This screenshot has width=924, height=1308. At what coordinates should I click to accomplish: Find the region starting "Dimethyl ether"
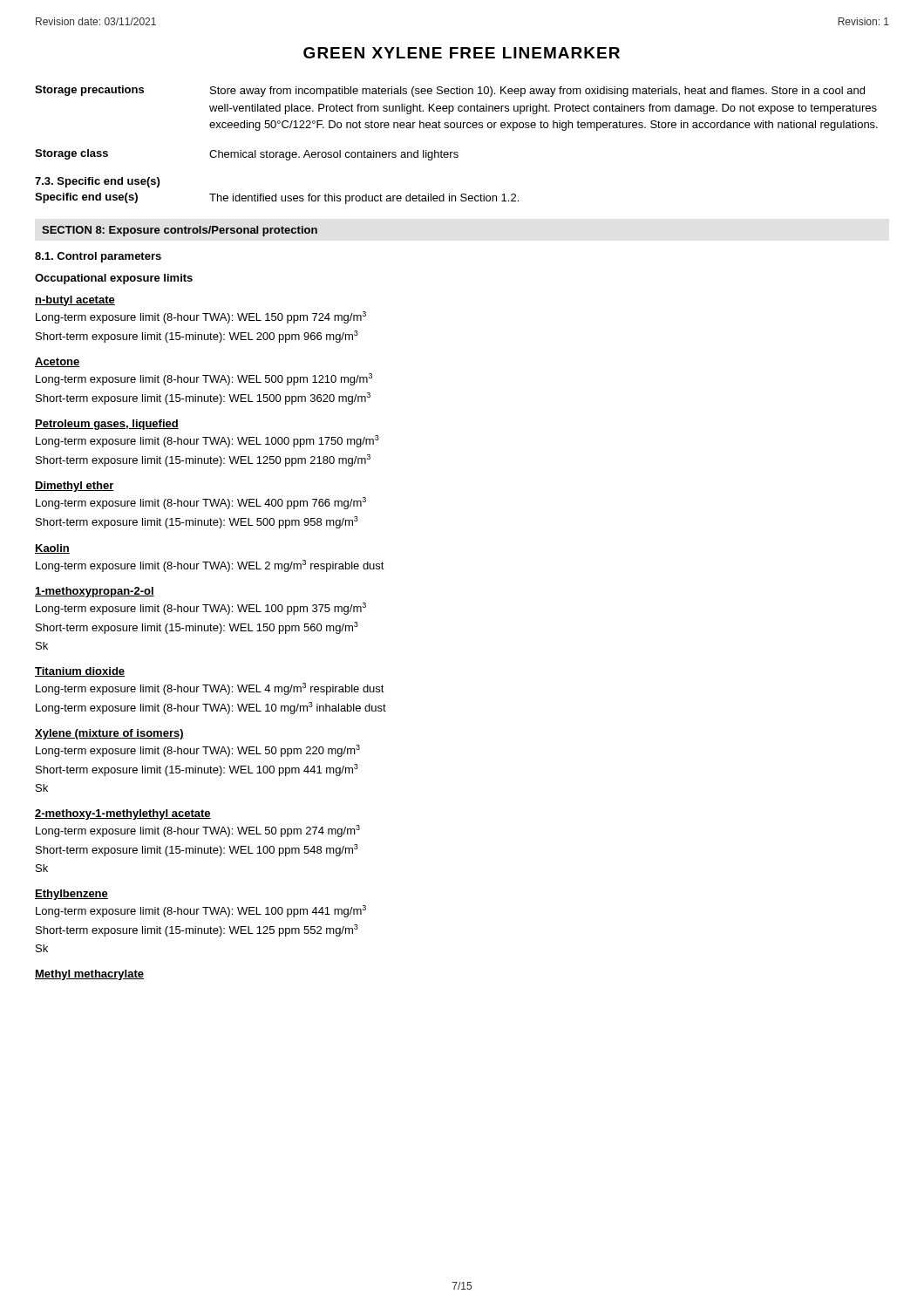[x=74, y=486]
